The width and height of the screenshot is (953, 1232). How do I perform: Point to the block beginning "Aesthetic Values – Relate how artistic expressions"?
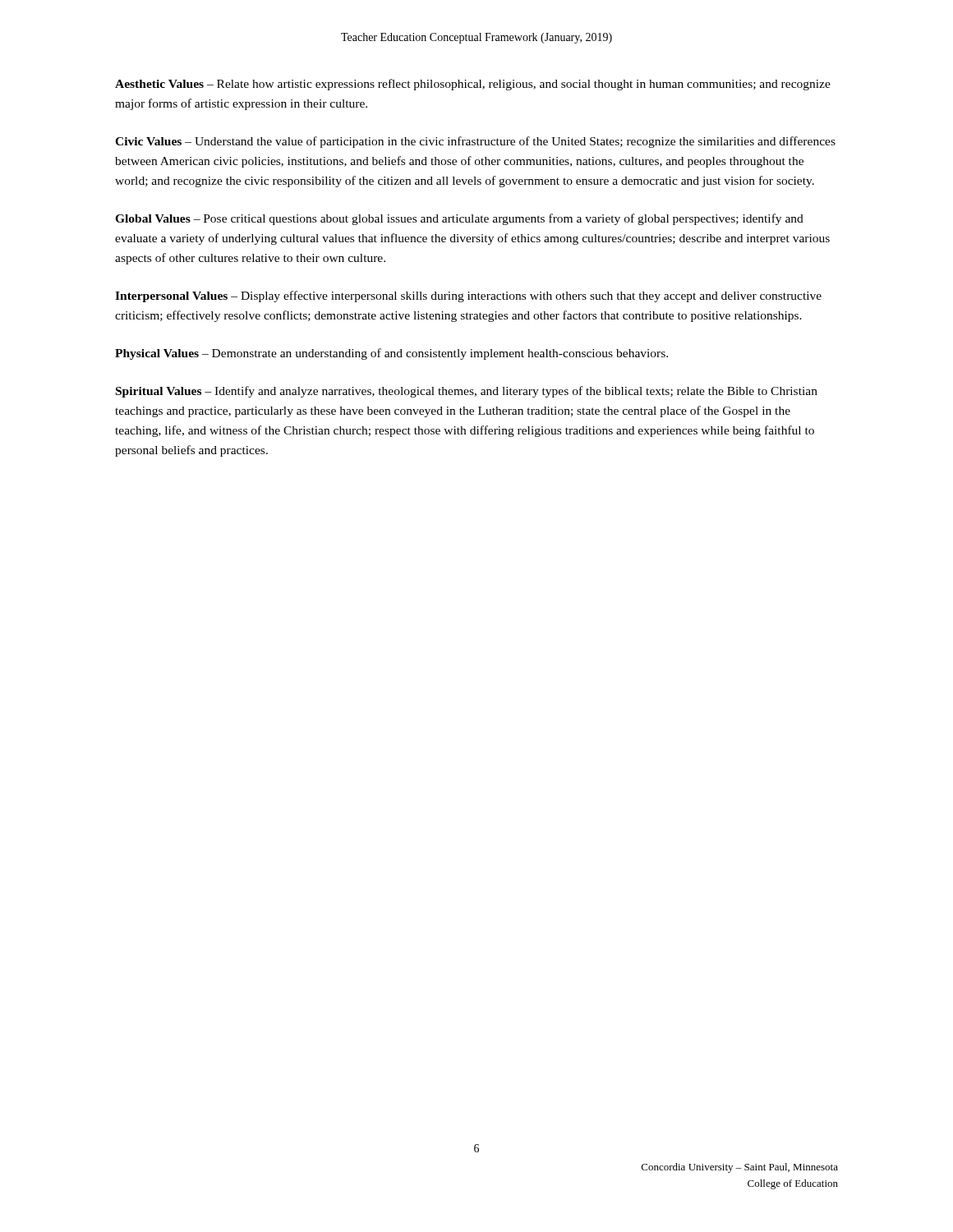click(473, 93)
